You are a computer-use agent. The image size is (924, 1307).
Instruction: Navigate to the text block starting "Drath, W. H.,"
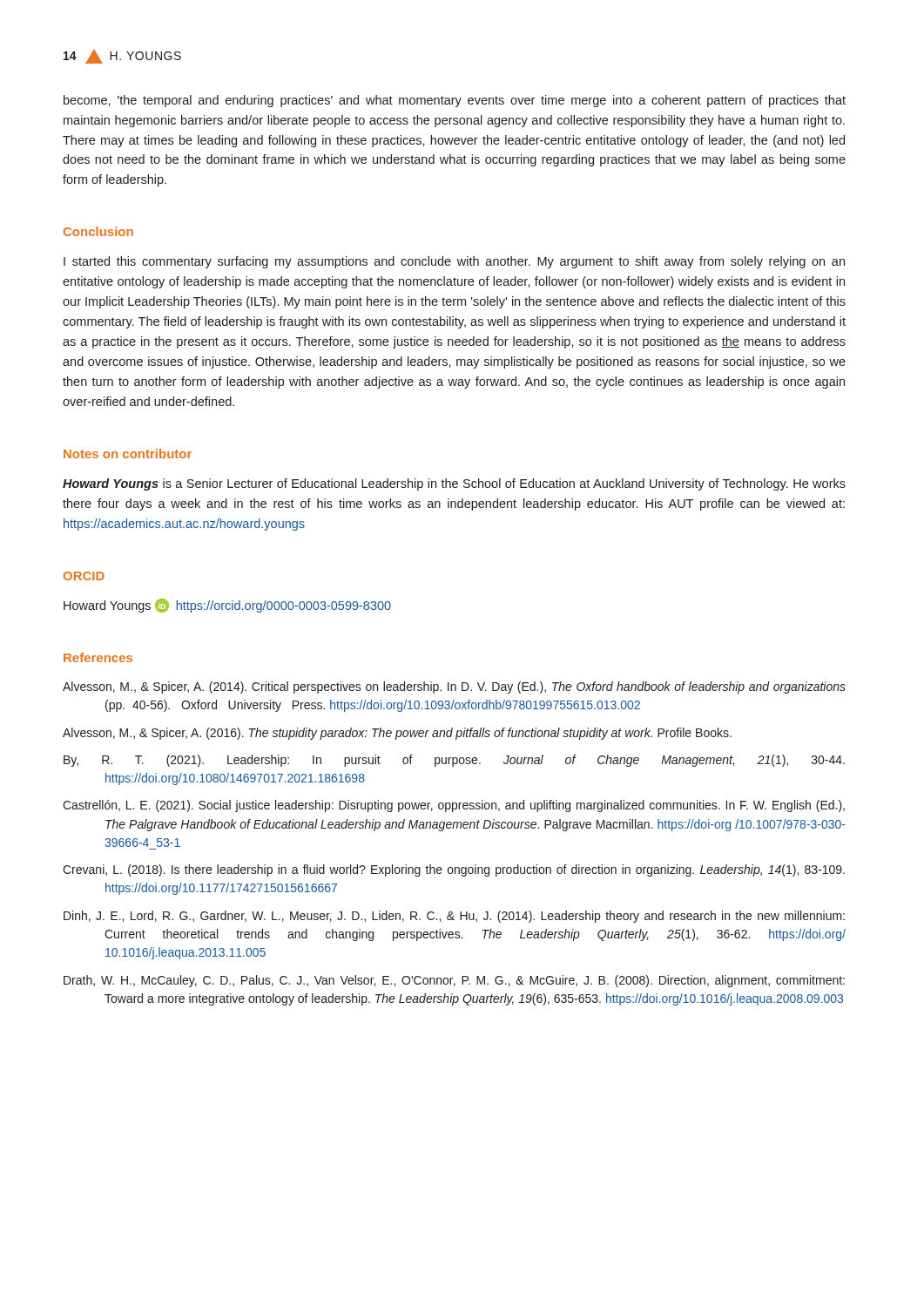tap(454, 989)
